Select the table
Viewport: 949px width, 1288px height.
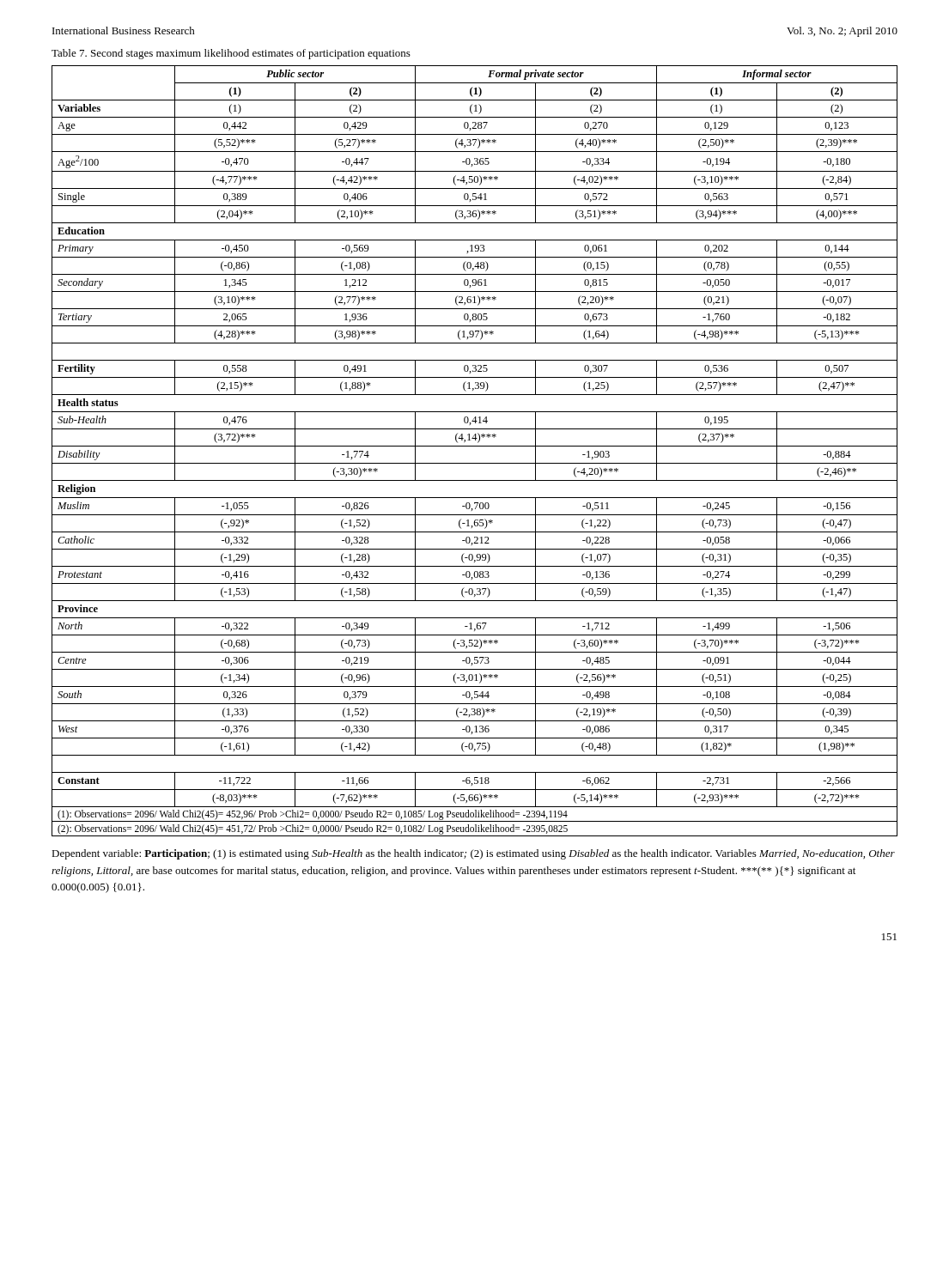pyautogui.click(x=474, y=451)
